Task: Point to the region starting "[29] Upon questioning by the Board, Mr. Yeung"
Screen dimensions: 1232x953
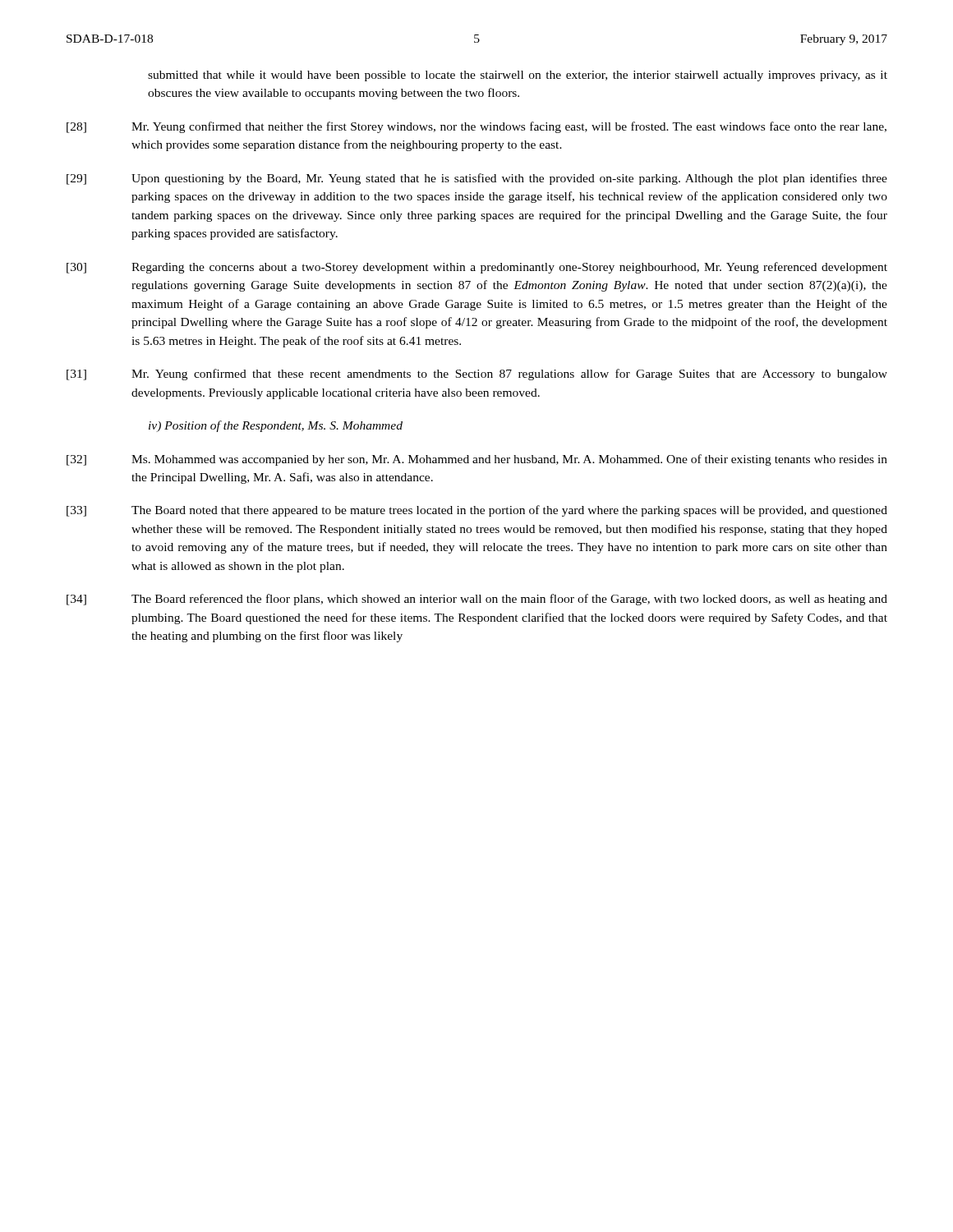Action: (476, 206)
